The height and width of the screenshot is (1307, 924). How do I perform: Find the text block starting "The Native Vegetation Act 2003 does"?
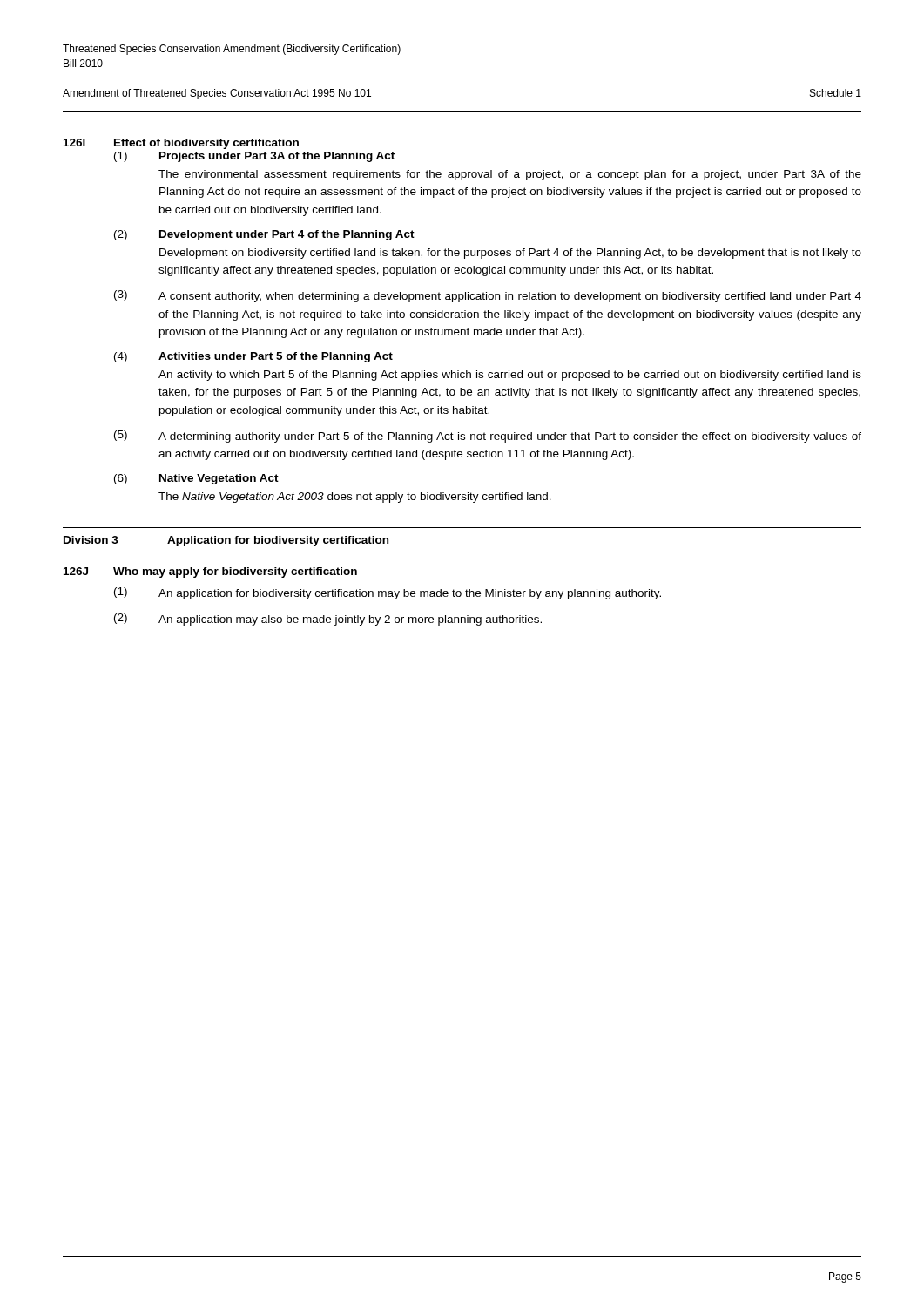coord(355,496)
